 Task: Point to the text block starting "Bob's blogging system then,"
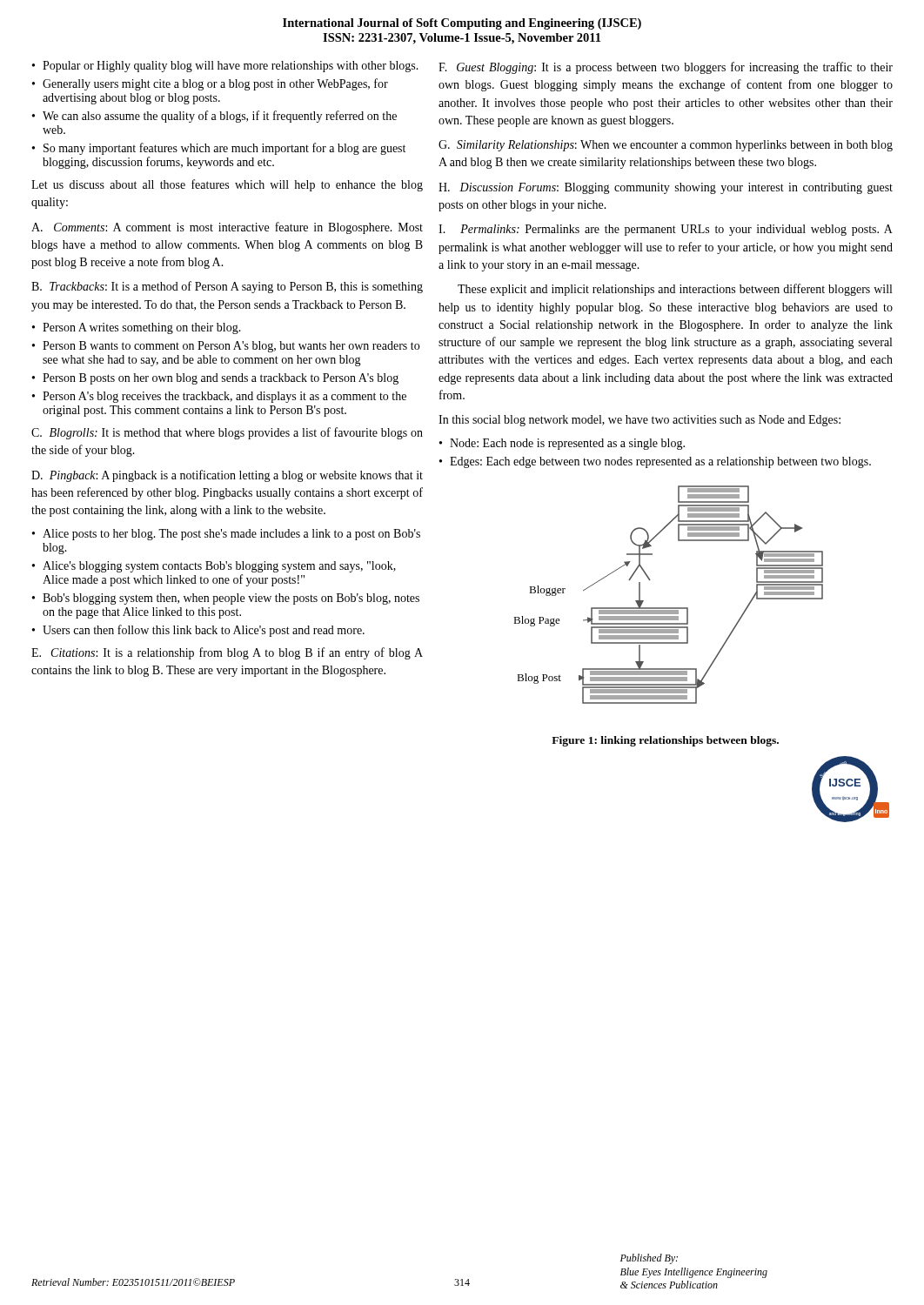tap(233, 605)
